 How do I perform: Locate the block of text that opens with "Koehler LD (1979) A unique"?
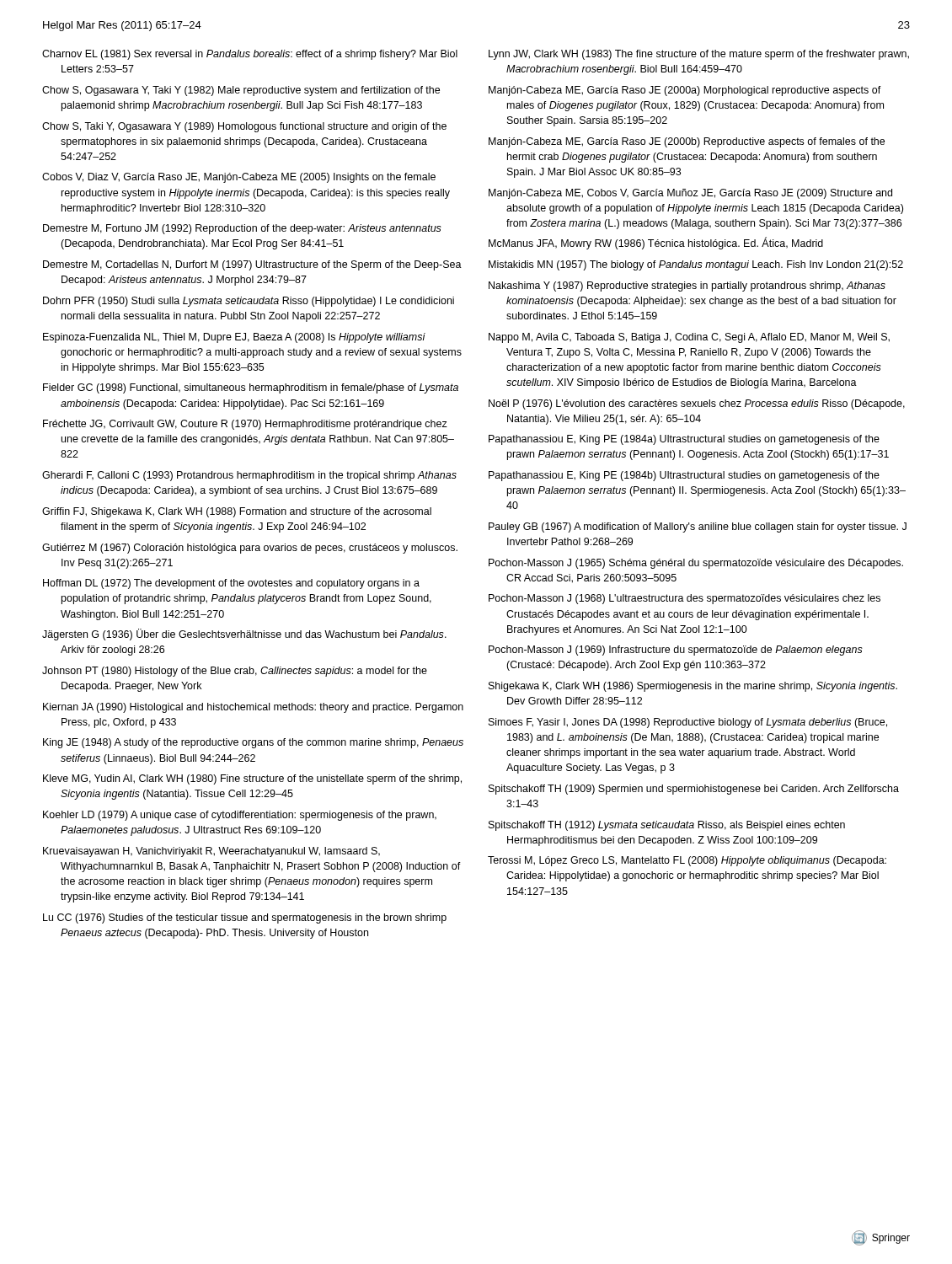pyautogui.click(x=240, y=822)
